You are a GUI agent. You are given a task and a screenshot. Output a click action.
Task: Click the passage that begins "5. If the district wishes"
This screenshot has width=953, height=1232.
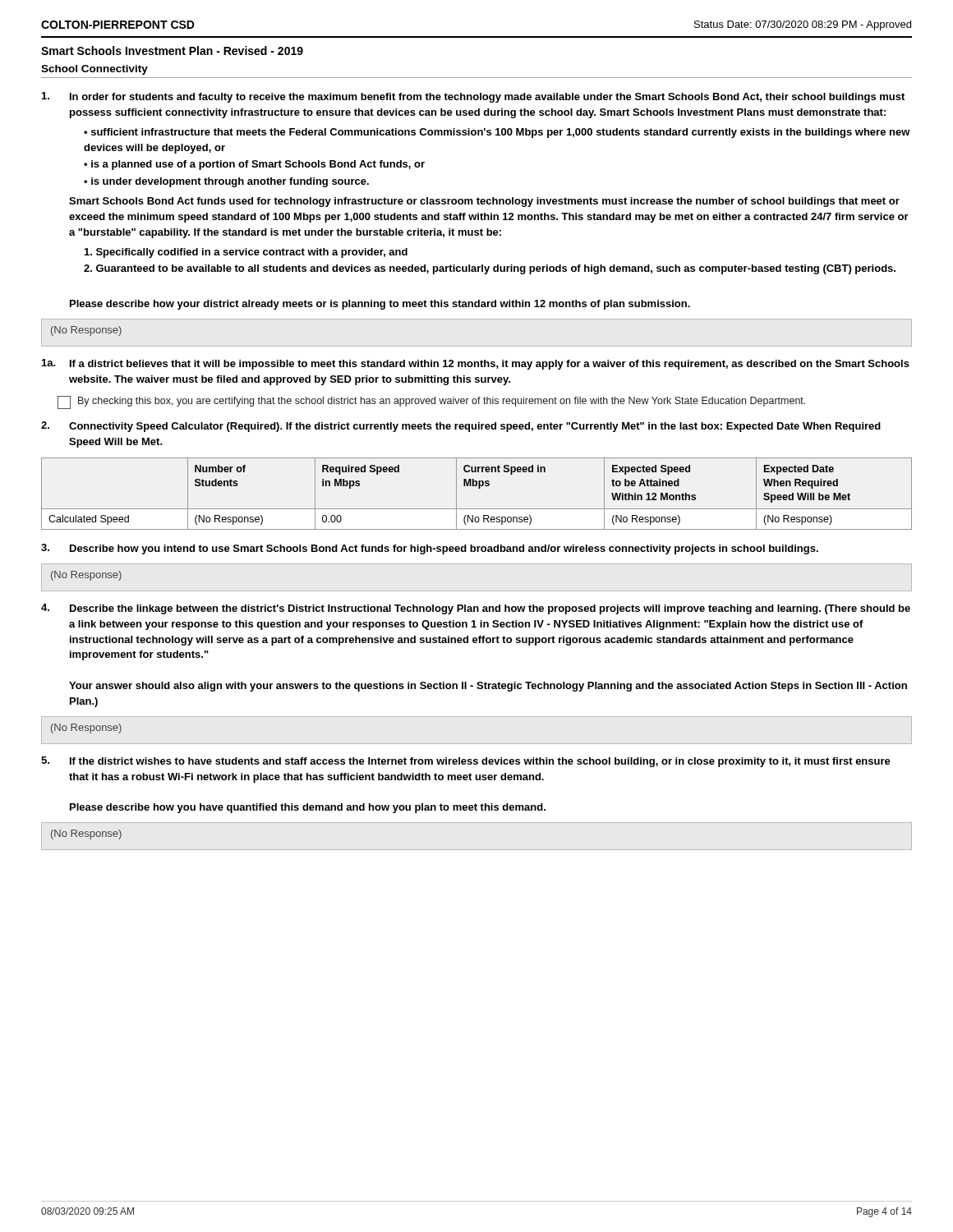click(476, 802)
